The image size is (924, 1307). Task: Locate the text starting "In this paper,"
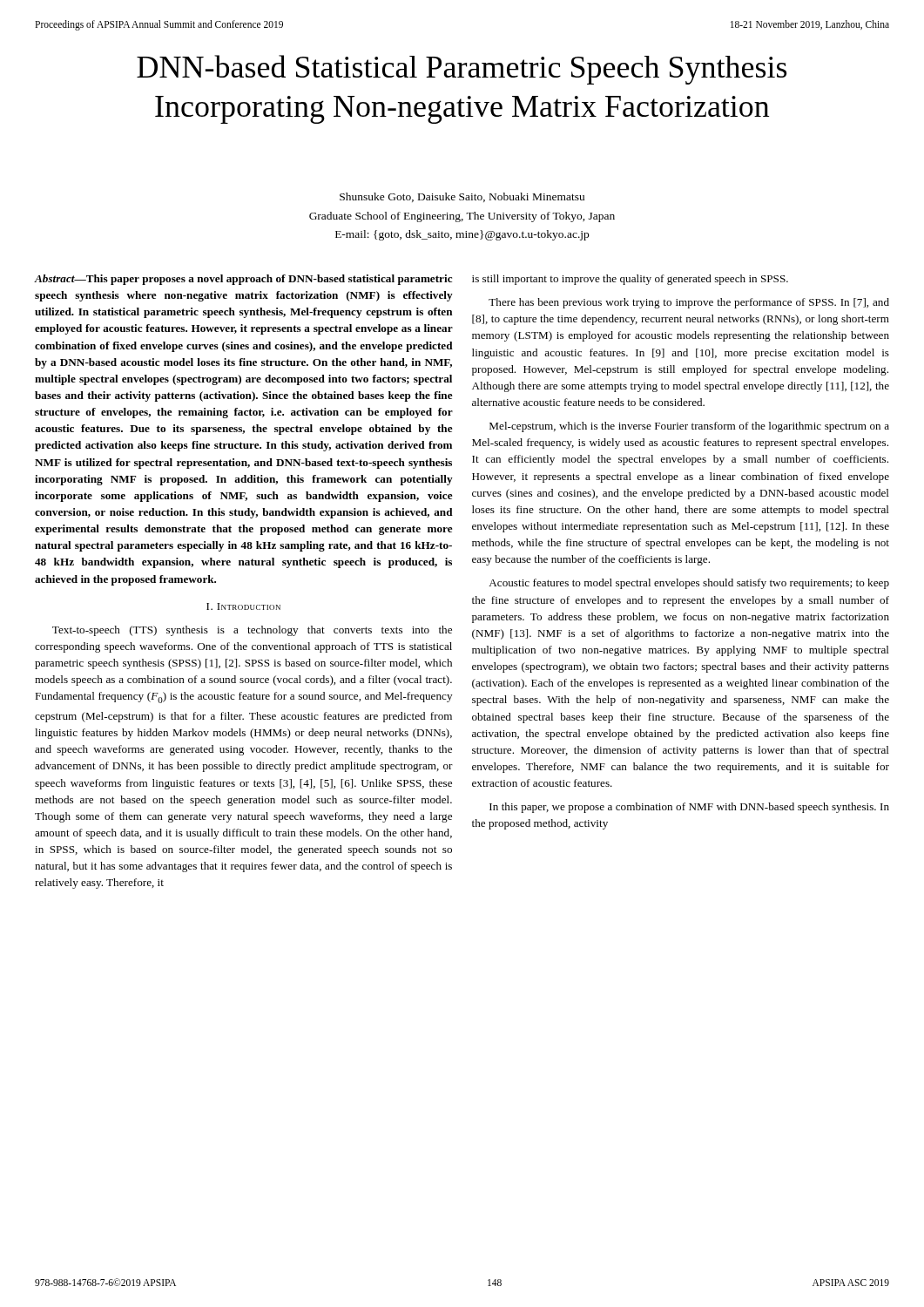click(680, 815)
